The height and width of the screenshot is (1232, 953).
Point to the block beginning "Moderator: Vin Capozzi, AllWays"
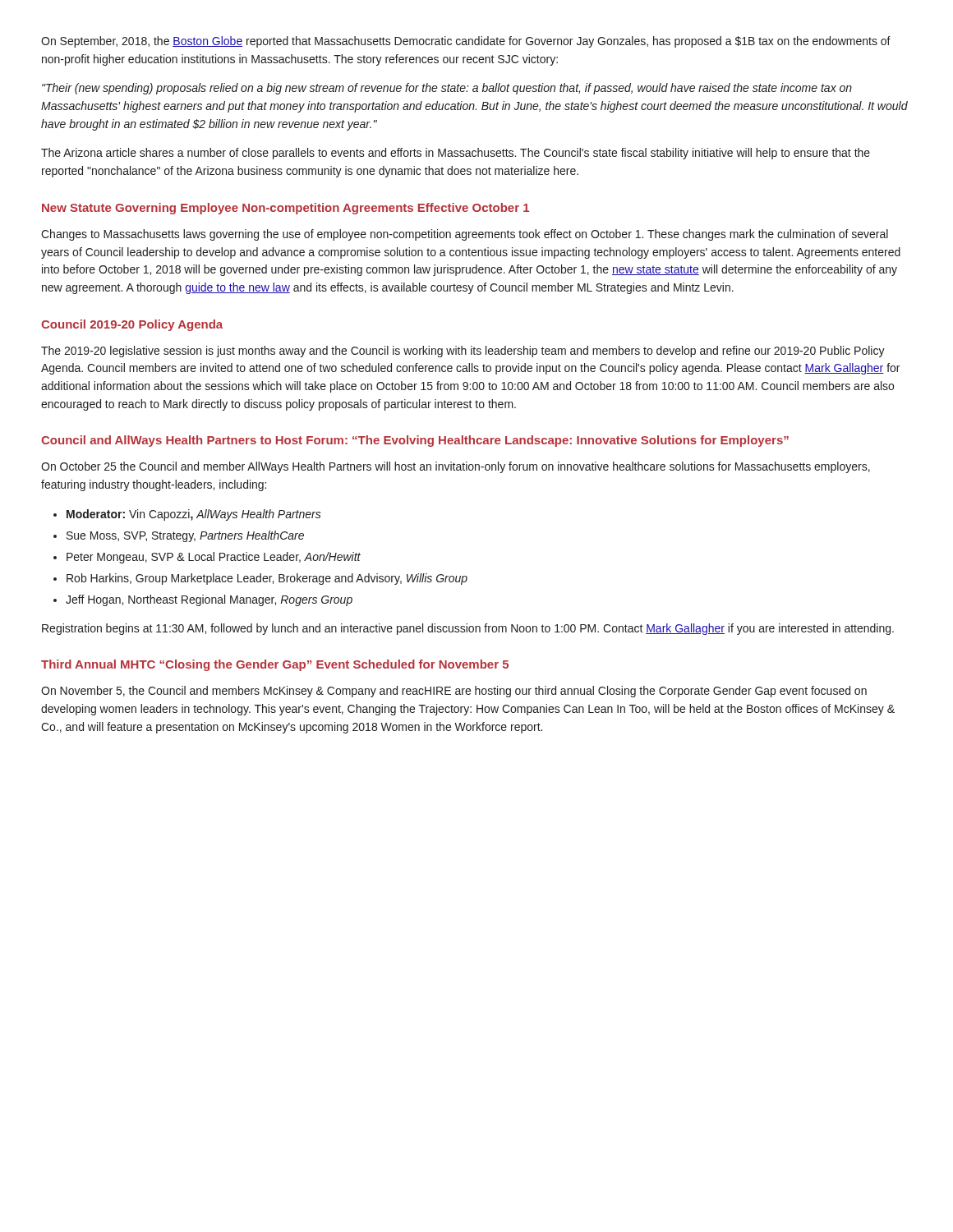pyautogui.click(x=193, y=514)
